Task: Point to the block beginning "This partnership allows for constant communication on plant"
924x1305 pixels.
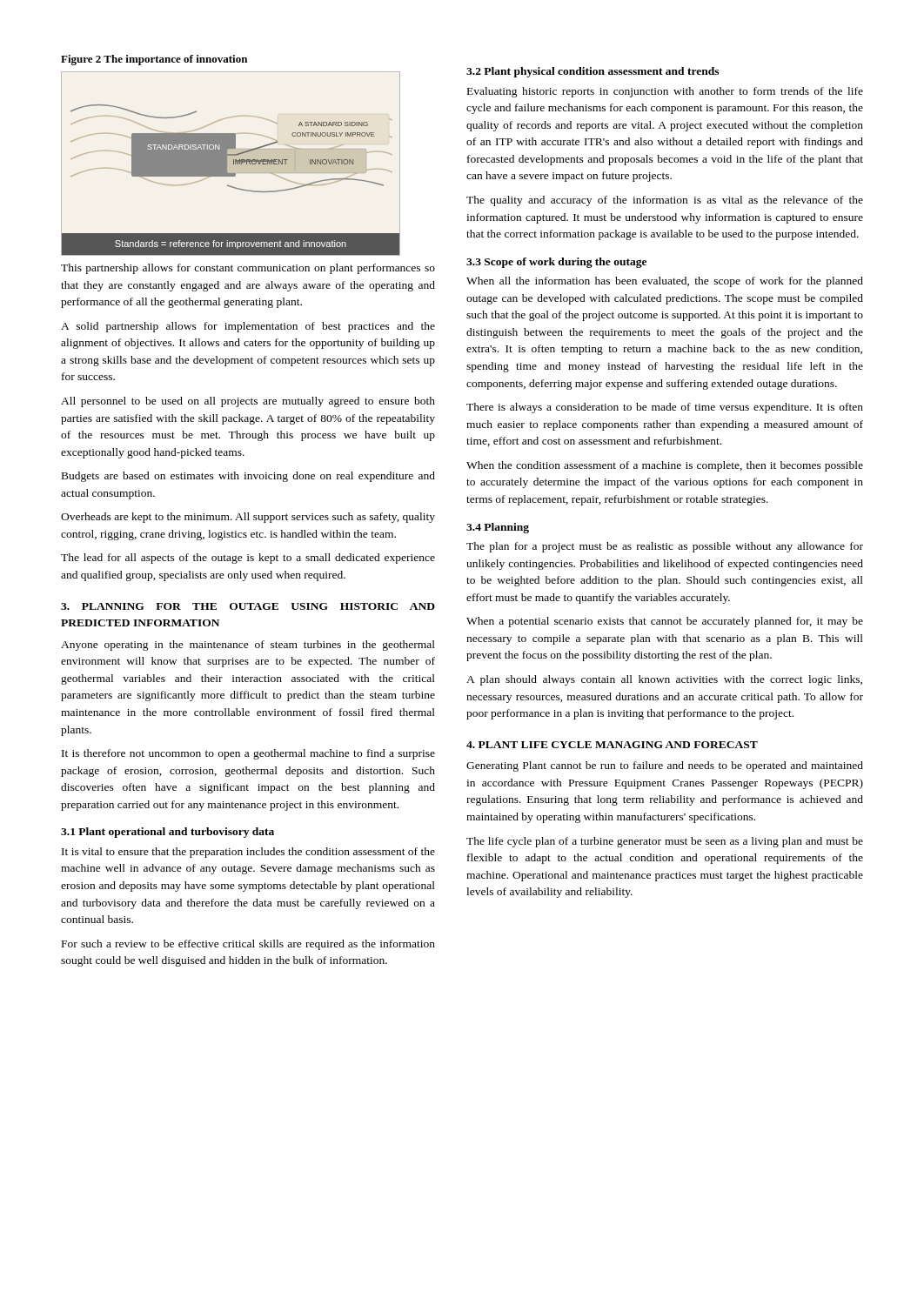Action: pos(248,285)
